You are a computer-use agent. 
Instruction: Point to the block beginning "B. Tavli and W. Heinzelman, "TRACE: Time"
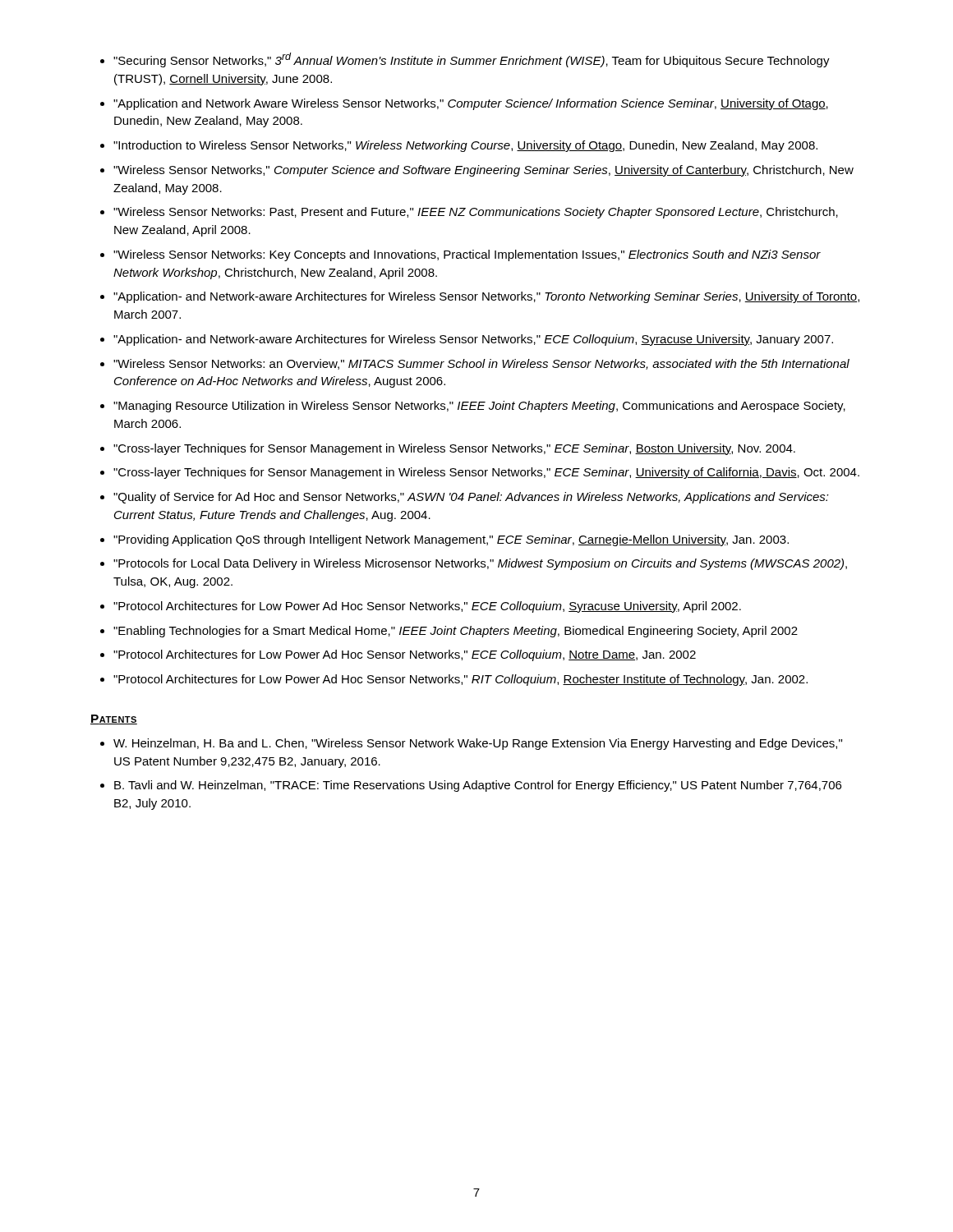point(478,794)
